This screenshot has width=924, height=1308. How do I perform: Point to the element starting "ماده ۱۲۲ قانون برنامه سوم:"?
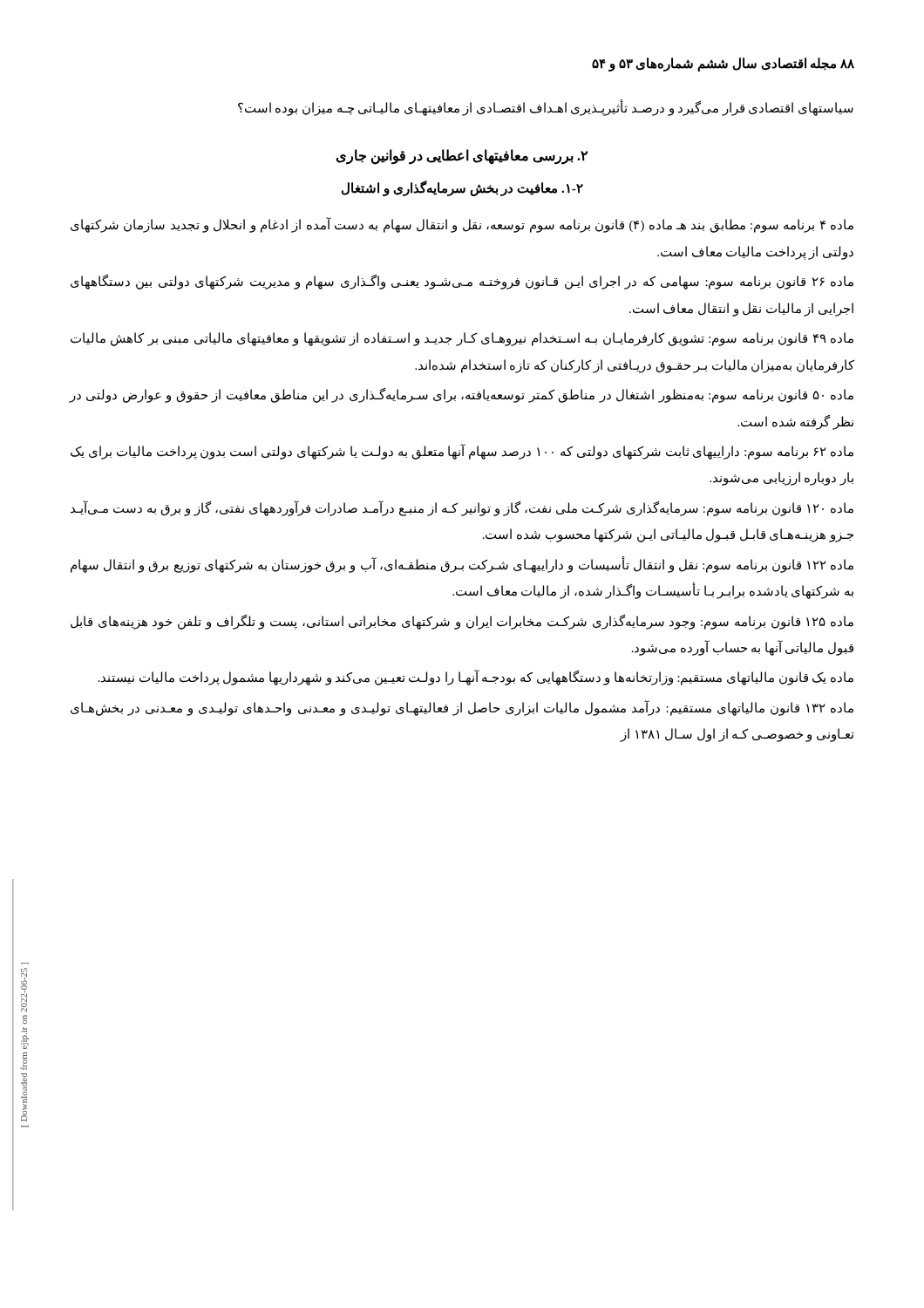coord(462,578)
